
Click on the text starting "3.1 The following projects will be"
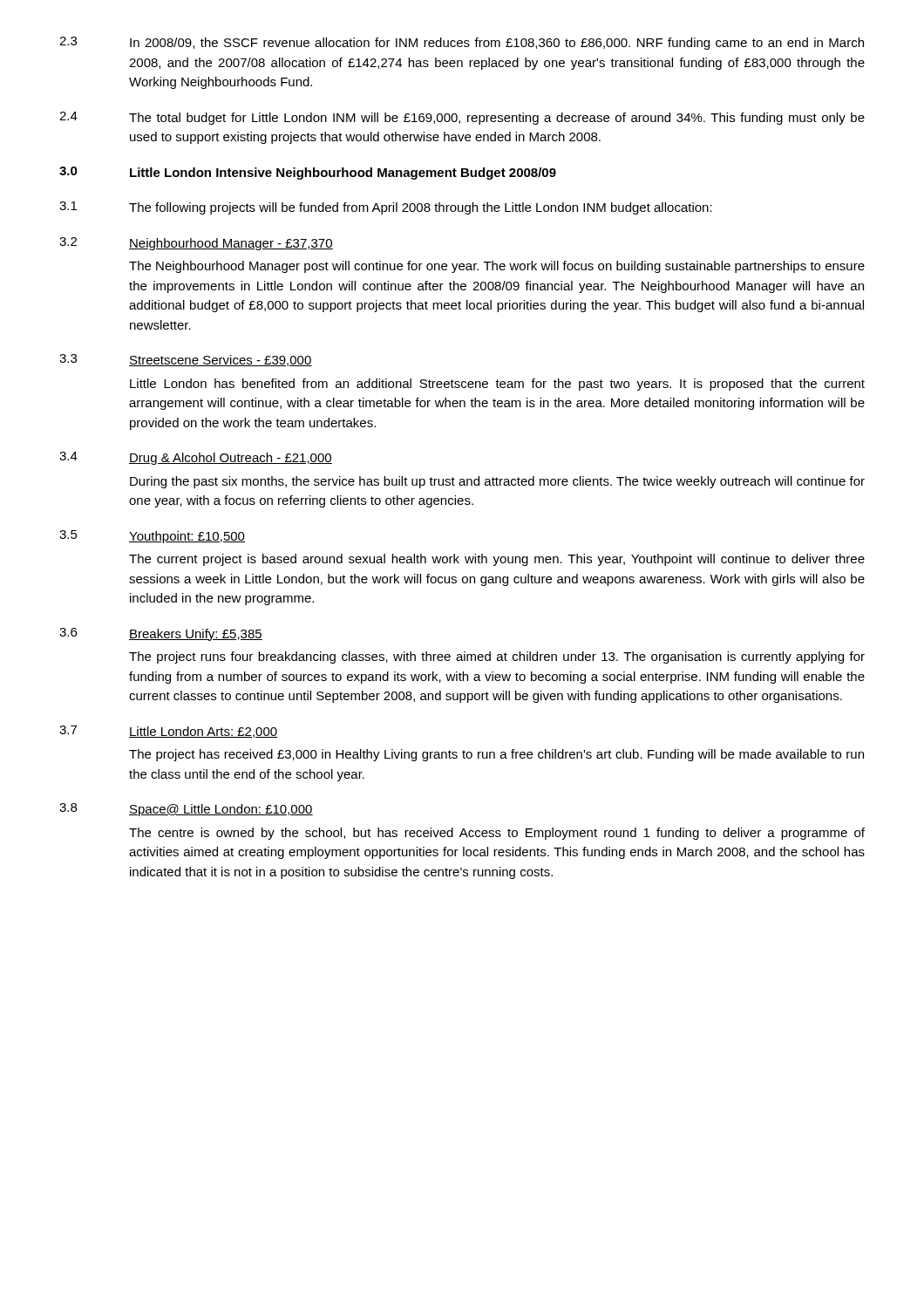(462, 208)
